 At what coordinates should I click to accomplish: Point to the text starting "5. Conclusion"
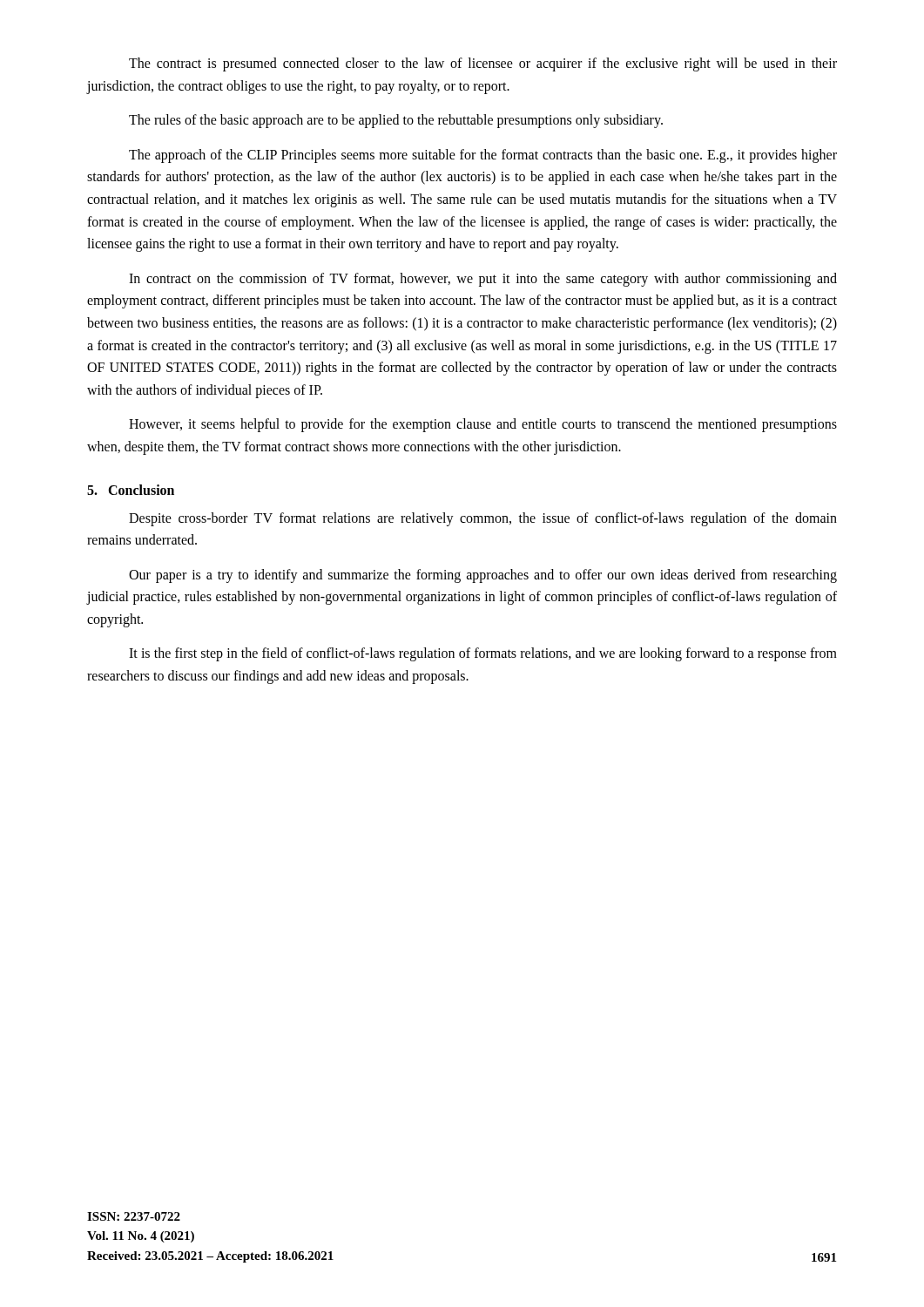131,490
